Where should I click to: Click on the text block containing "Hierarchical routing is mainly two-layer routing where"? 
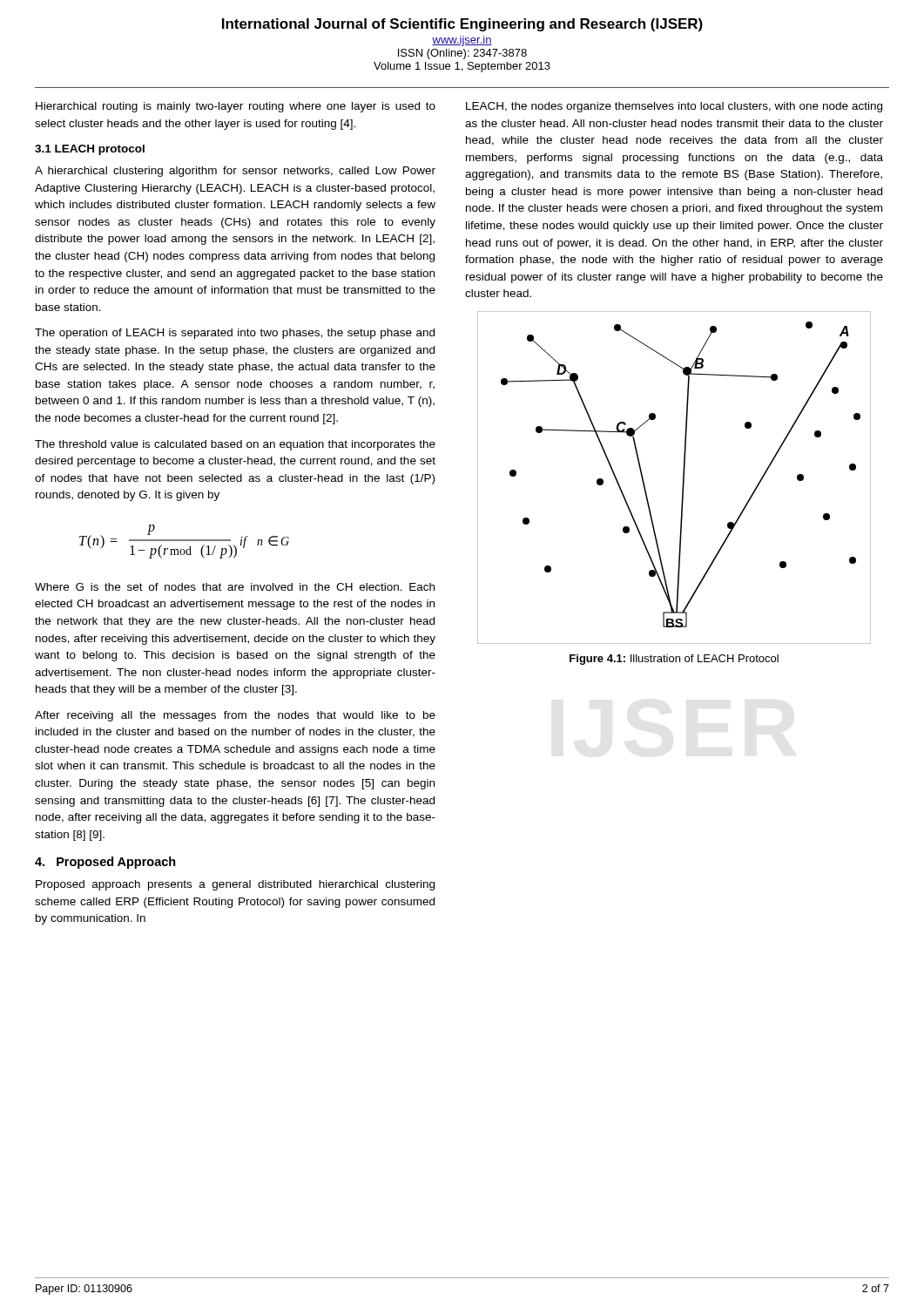[x=235, y=114]
